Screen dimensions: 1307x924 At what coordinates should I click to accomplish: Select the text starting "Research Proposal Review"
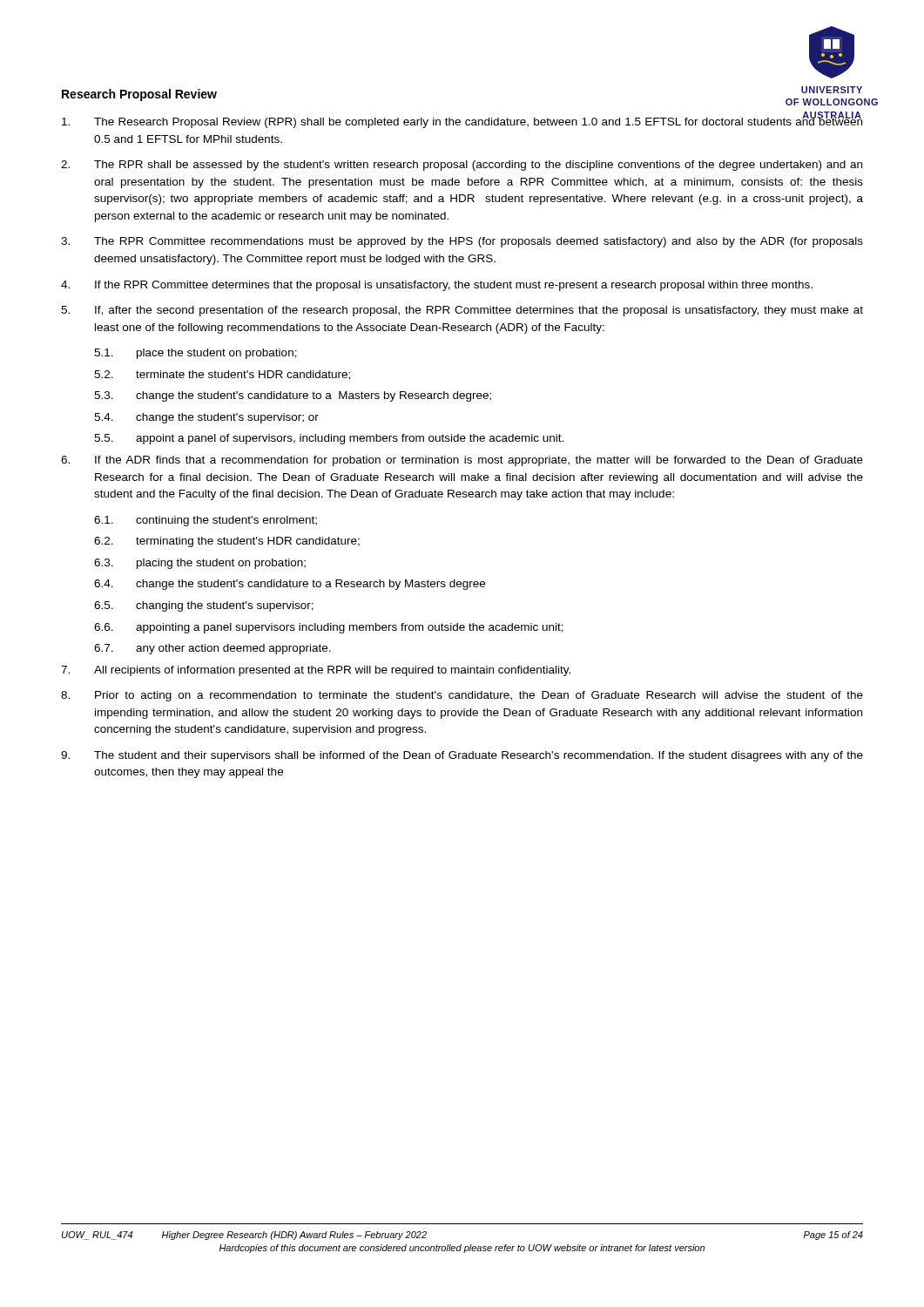point(139,94)
